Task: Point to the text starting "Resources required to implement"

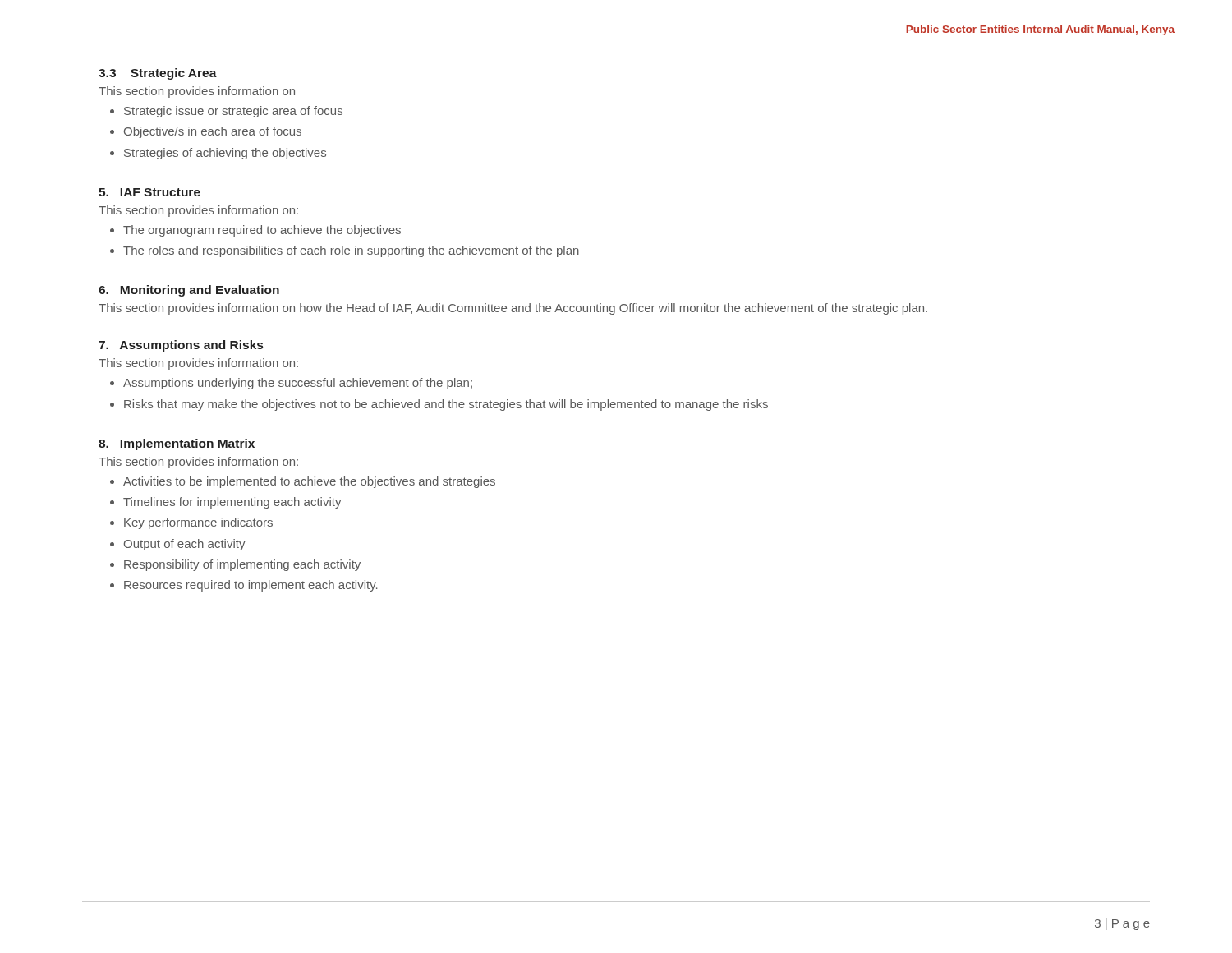Action: pos(251,585)
